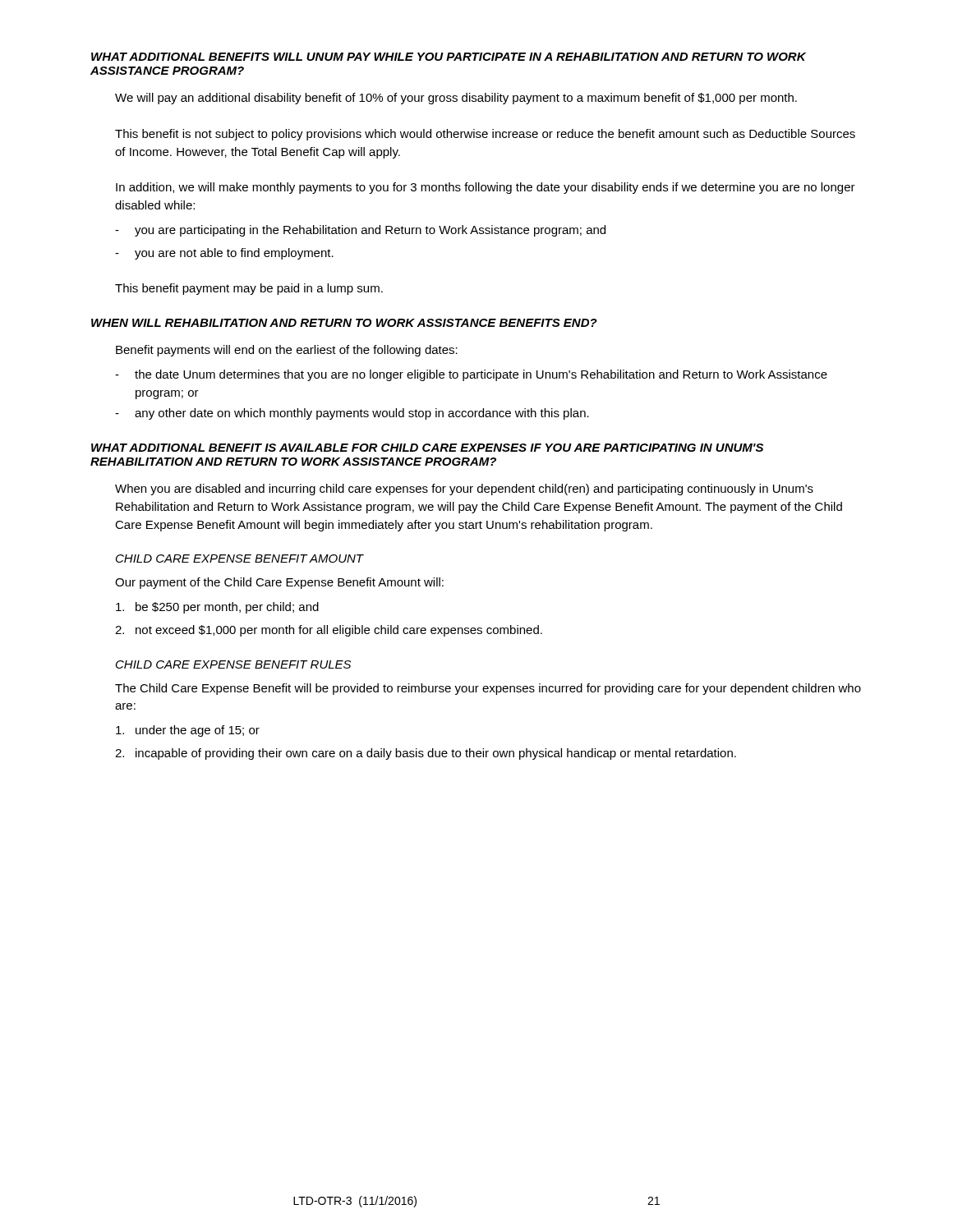Point to the passage starting "2. incapable of providing their own"
The width and height of the screenshot is (953, 1232).
coord(426,753)
